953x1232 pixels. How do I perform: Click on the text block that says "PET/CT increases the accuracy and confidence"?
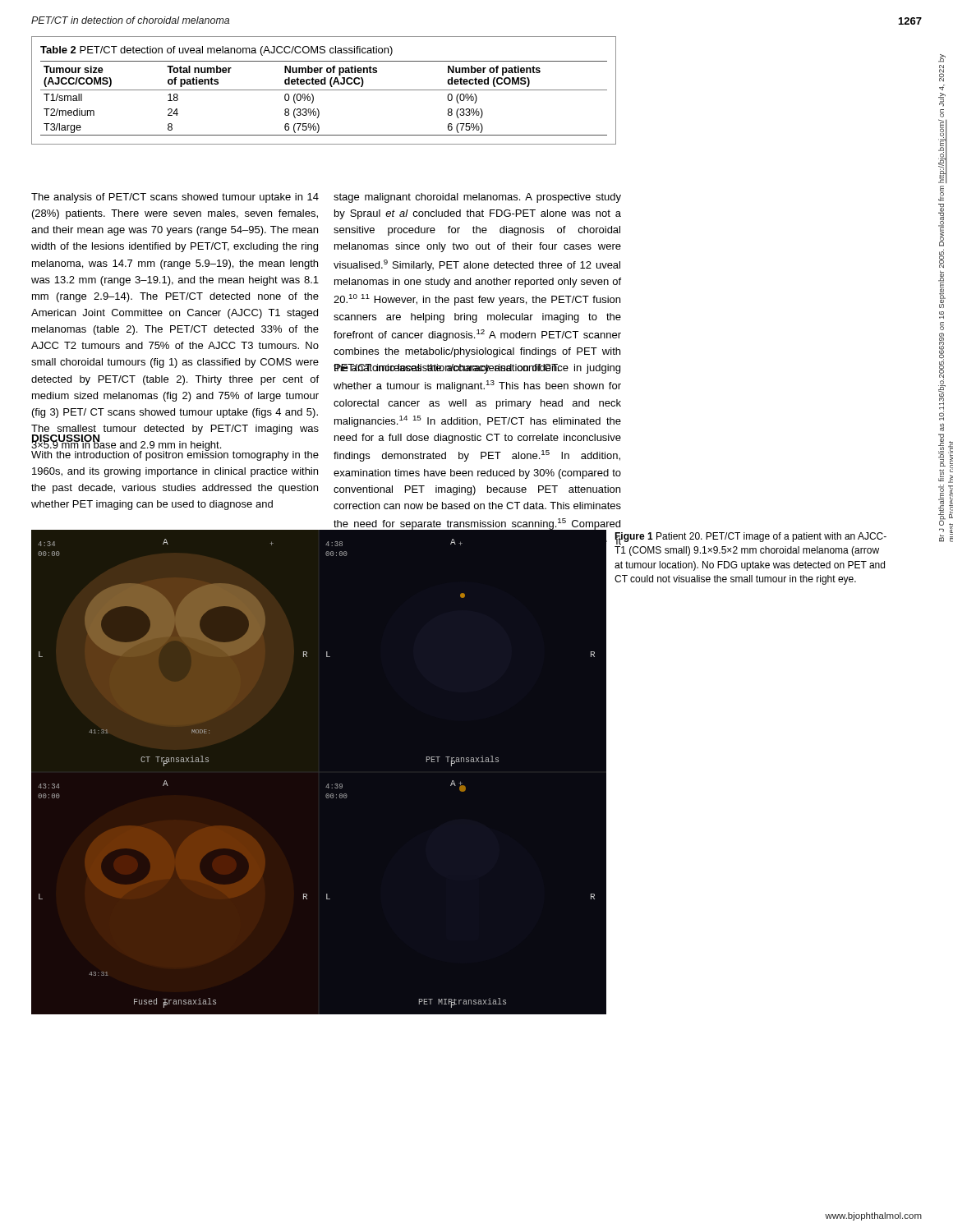[477, 462]
